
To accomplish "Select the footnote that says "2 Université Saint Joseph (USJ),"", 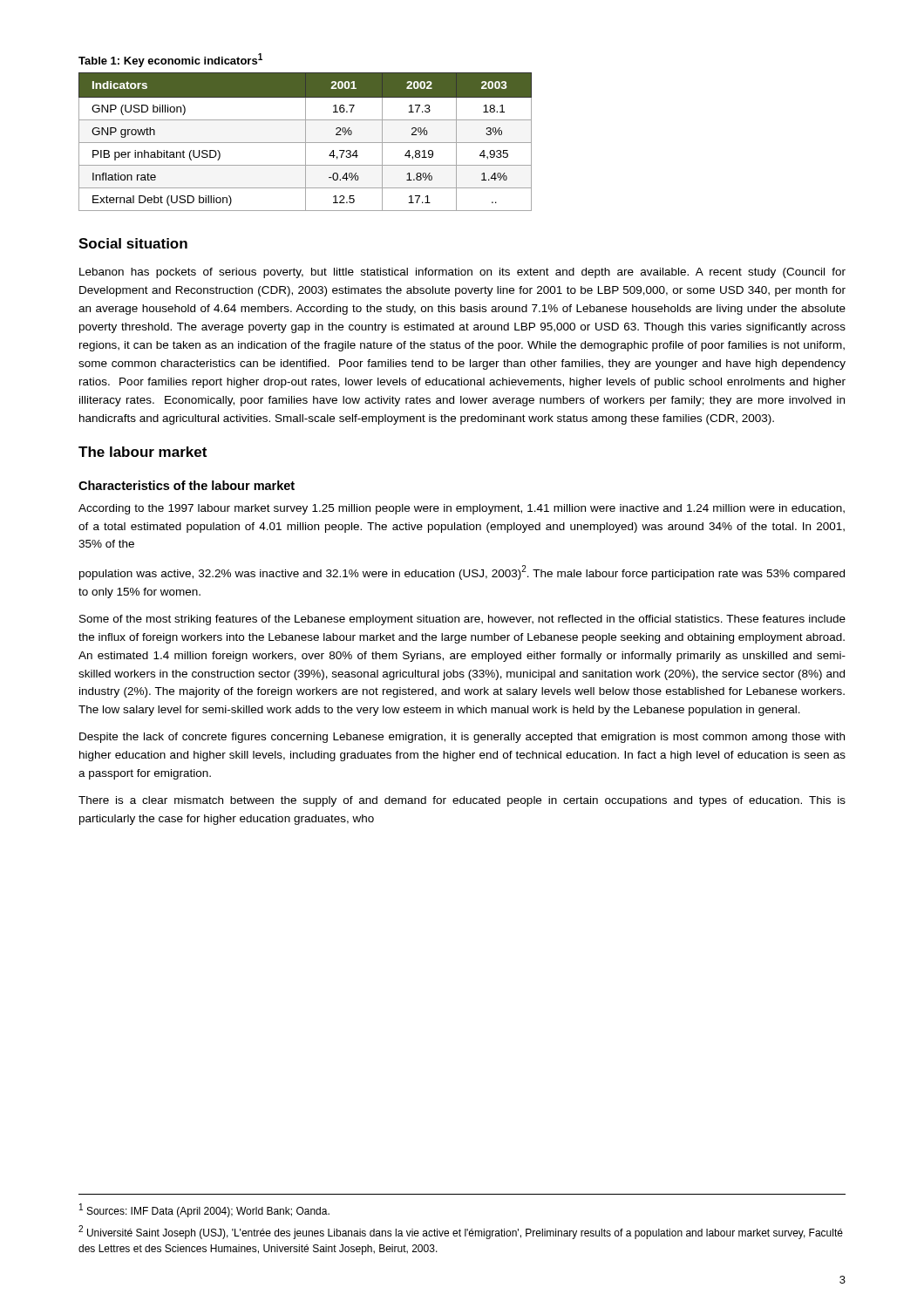I will [461, 1240].
